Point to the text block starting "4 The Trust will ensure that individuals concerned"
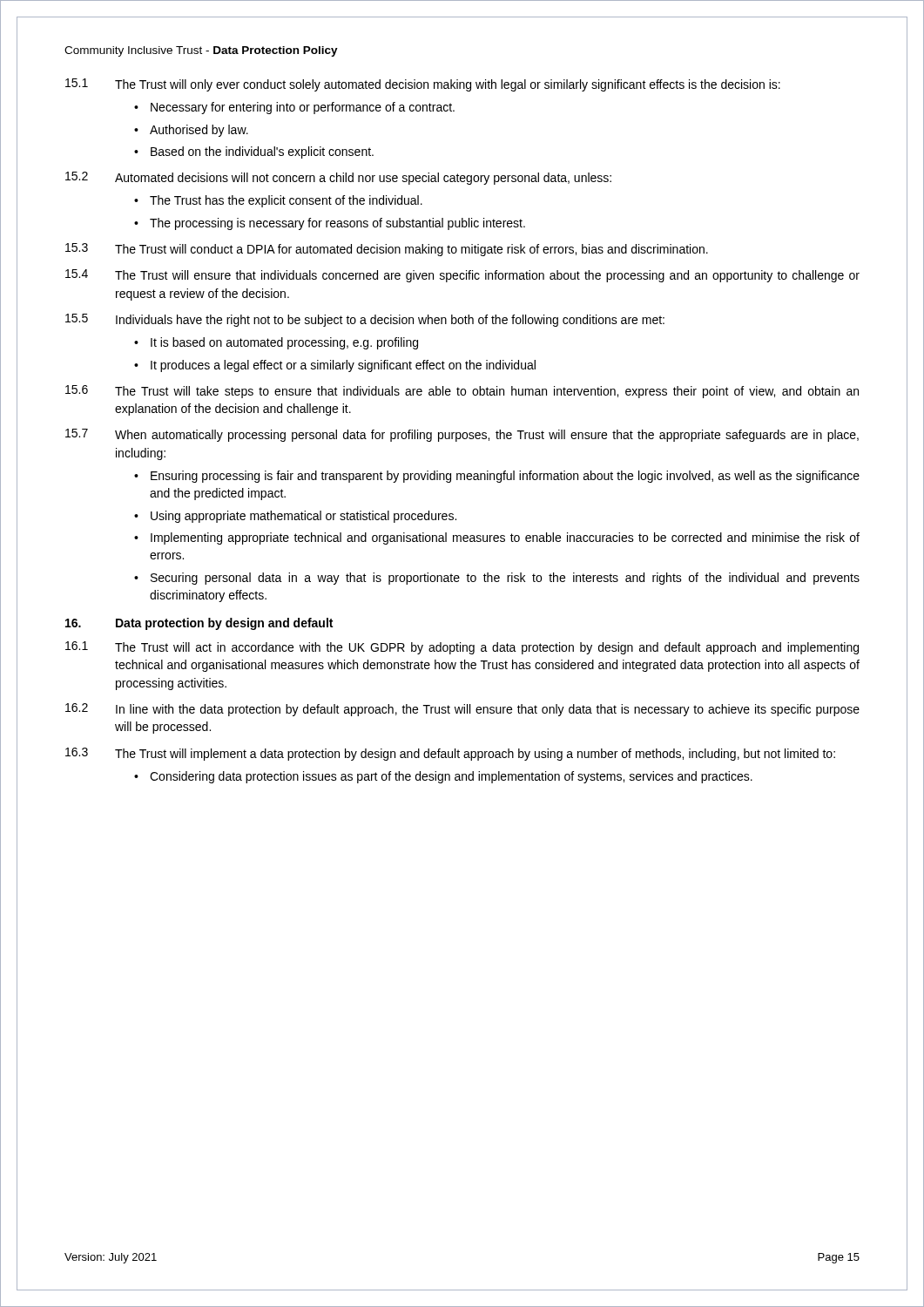Viewport: 924px width, 1307px height. point(462,285)
